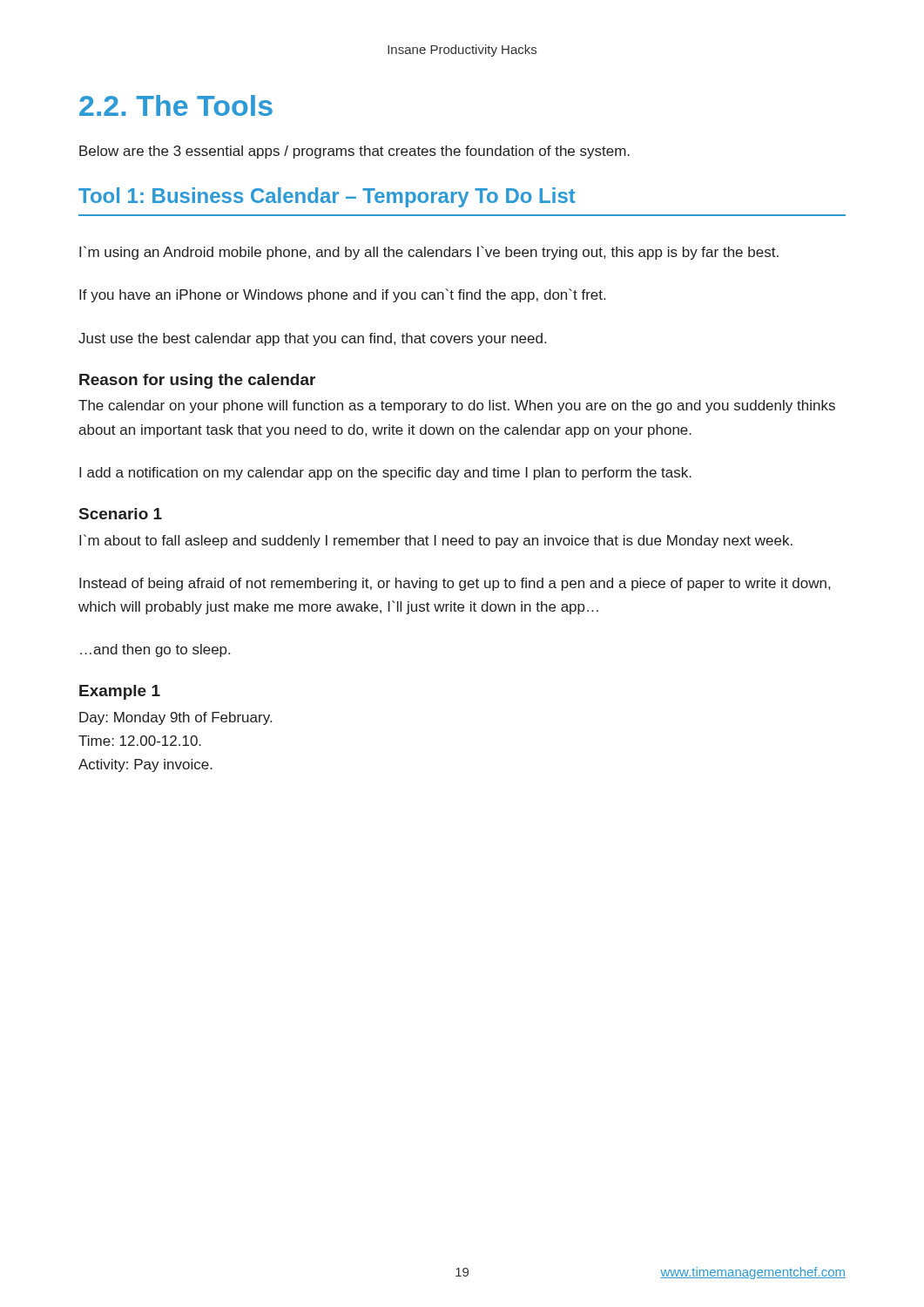Click on the text block with the text "I`m using an Android mobile phone, and"
This screenshot has width=924, height=1307.
[x=429, y=252]
